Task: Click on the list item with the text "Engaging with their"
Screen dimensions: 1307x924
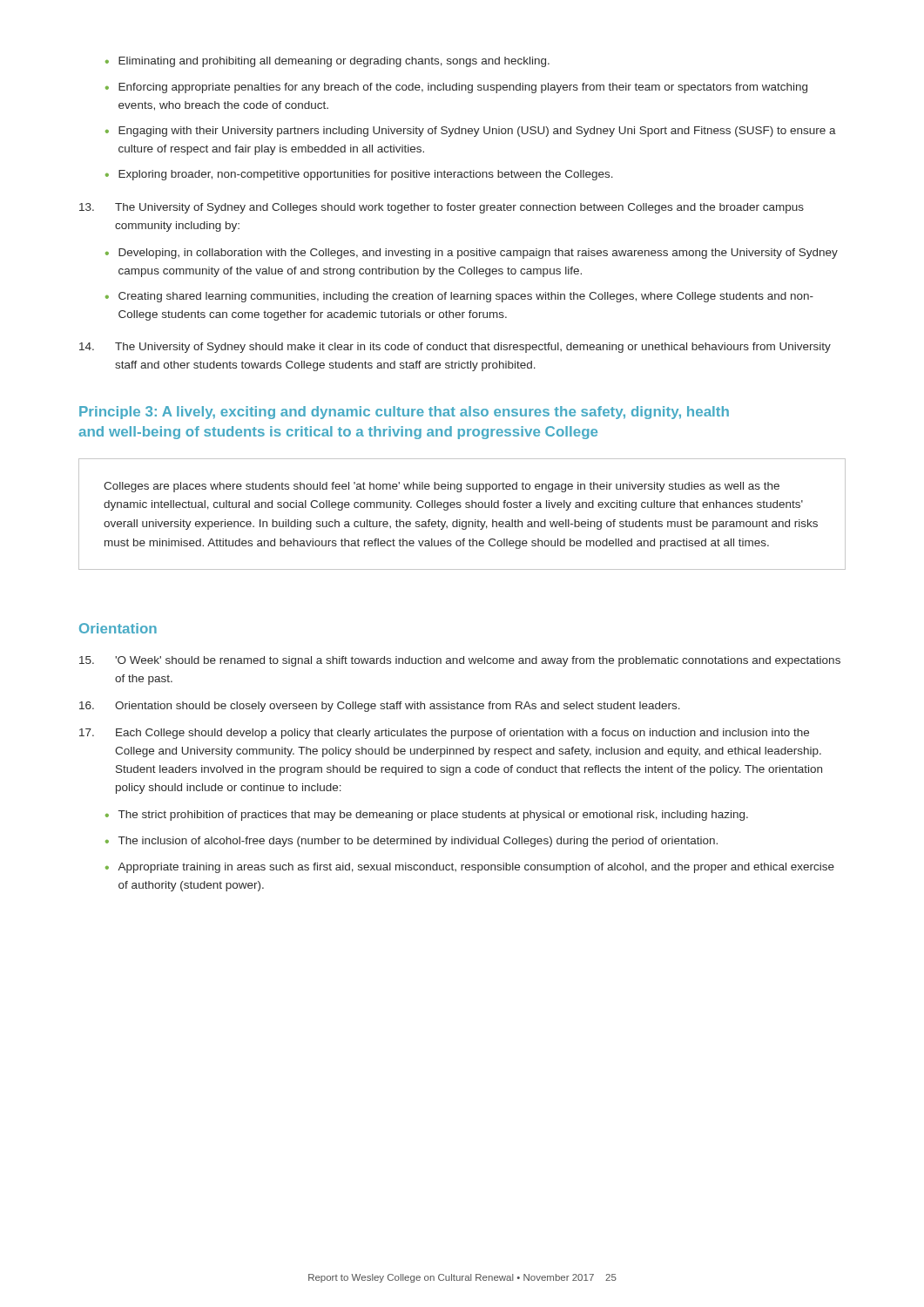Action: tap(462, 140)
